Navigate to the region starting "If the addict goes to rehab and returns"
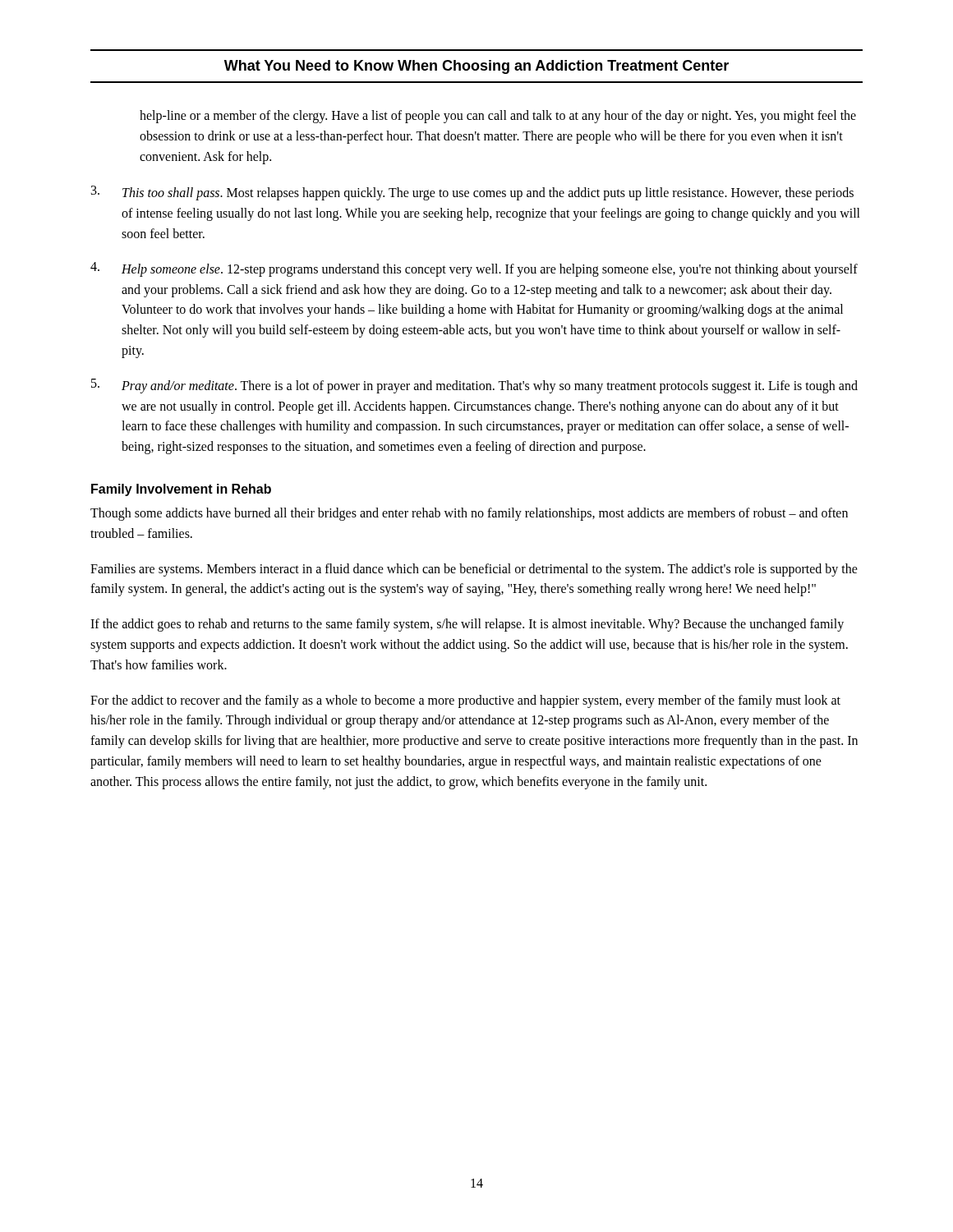 (469, 644)
